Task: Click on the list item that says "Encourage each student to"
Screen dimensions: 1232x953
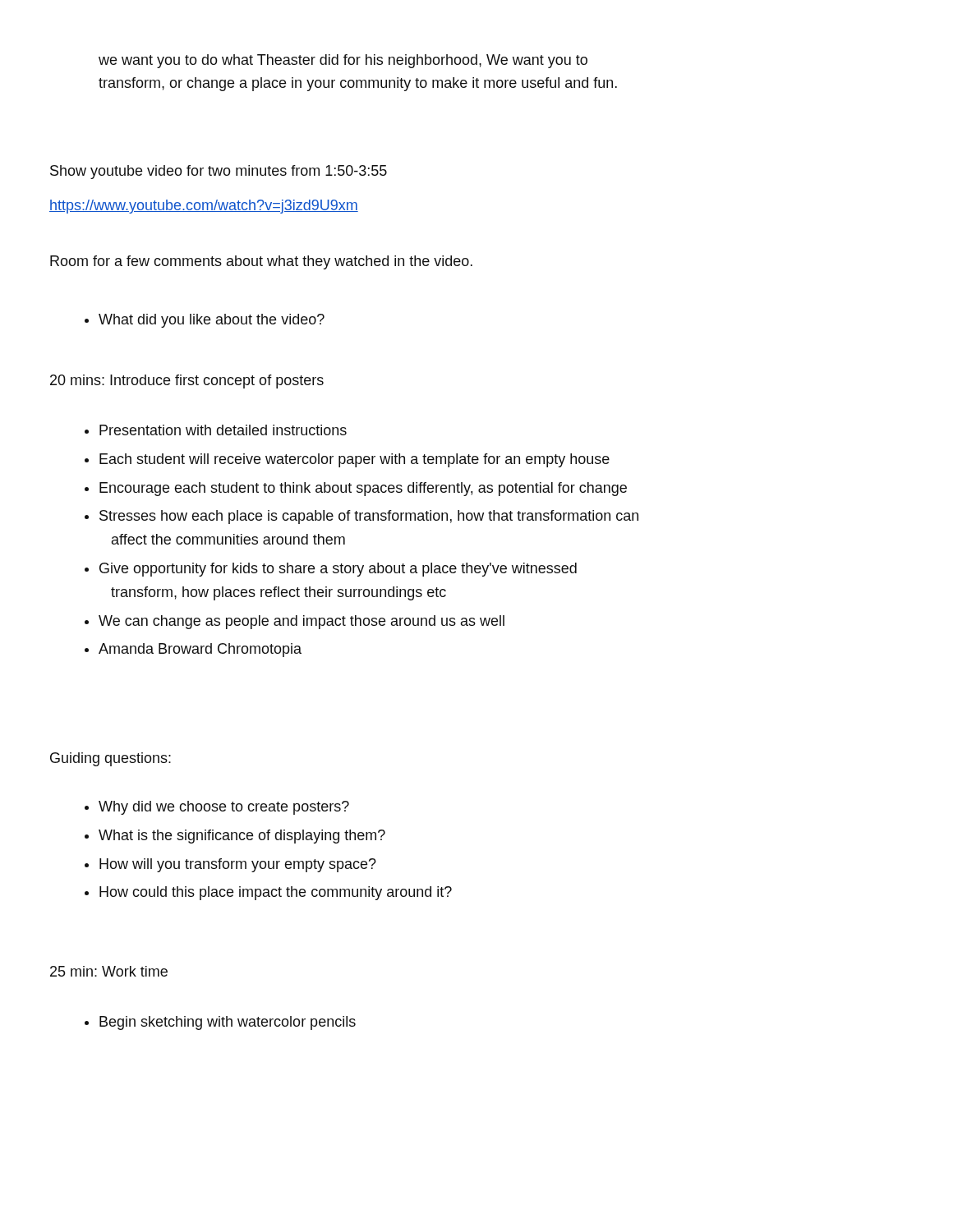Action: click(481, 488)
